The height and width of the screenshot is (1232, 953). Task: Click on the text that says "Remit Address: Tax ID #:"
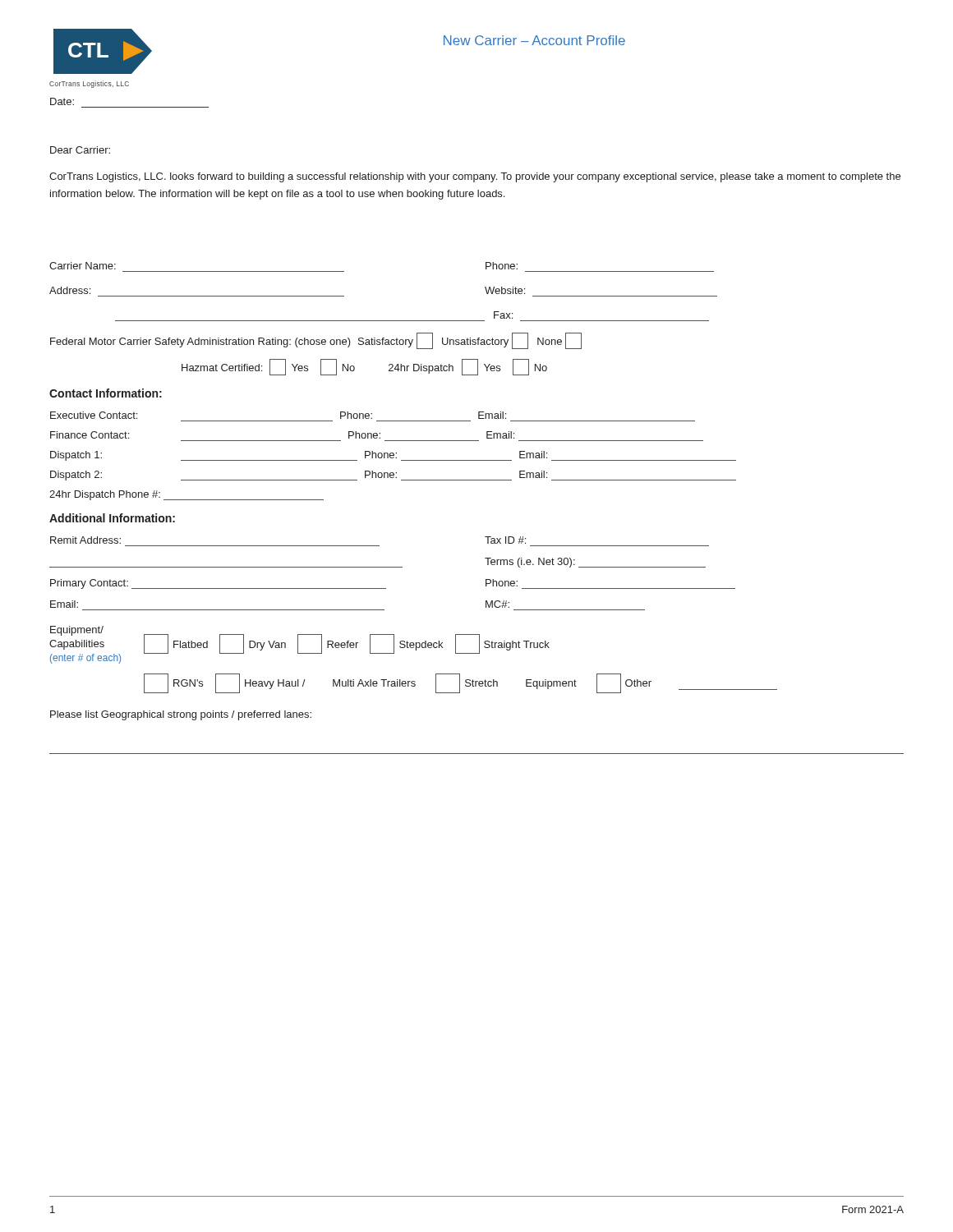tap(476, 540)
